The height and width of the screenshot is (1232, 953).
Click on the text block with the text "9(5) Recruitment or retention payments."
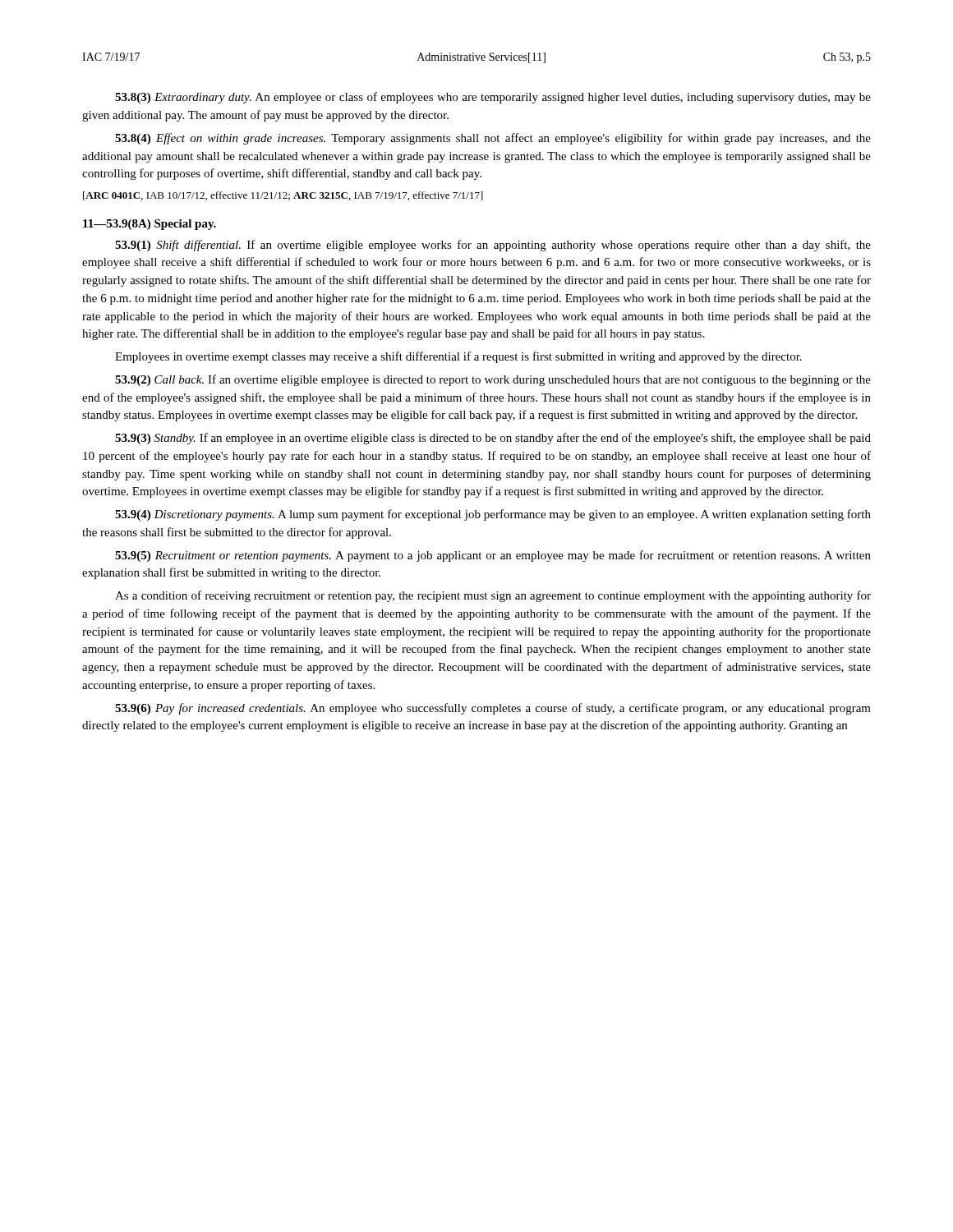point(476,564)
